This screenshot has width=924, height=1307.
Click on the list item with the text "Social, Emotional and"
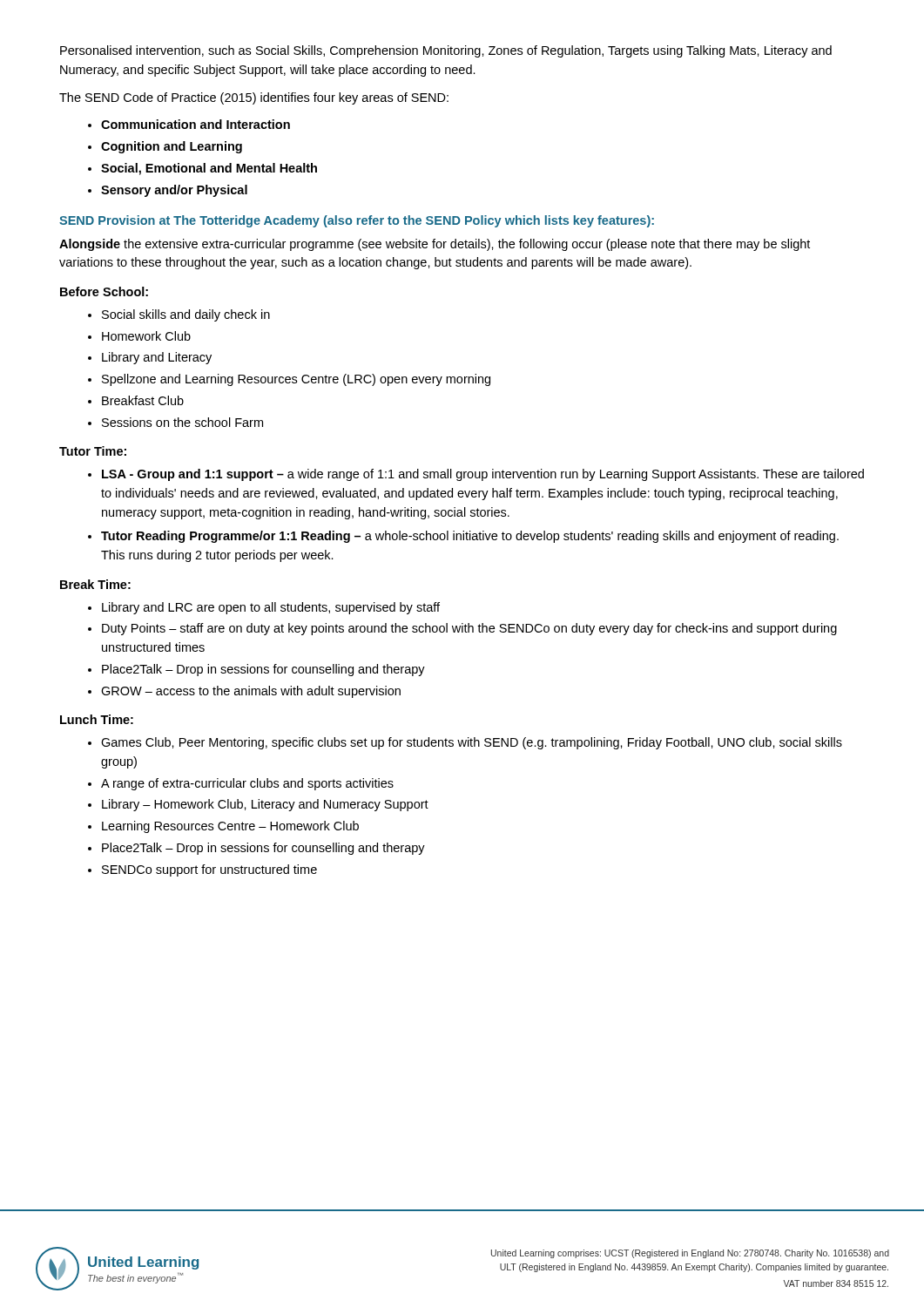tap(202, 169)
